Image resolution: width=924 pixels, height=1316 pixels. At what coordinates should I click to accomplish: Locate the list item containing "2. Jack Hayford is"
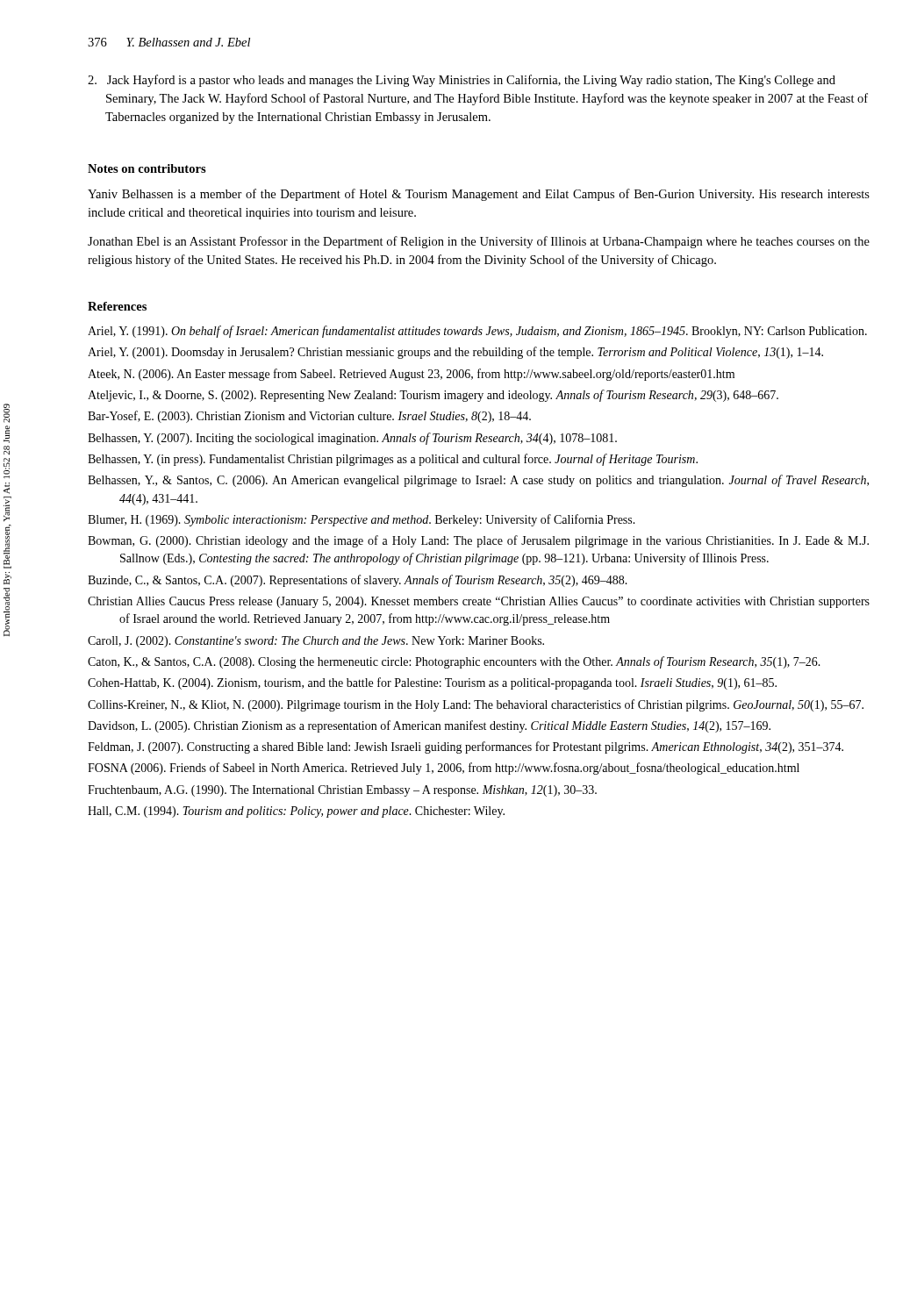pos(479,99)
